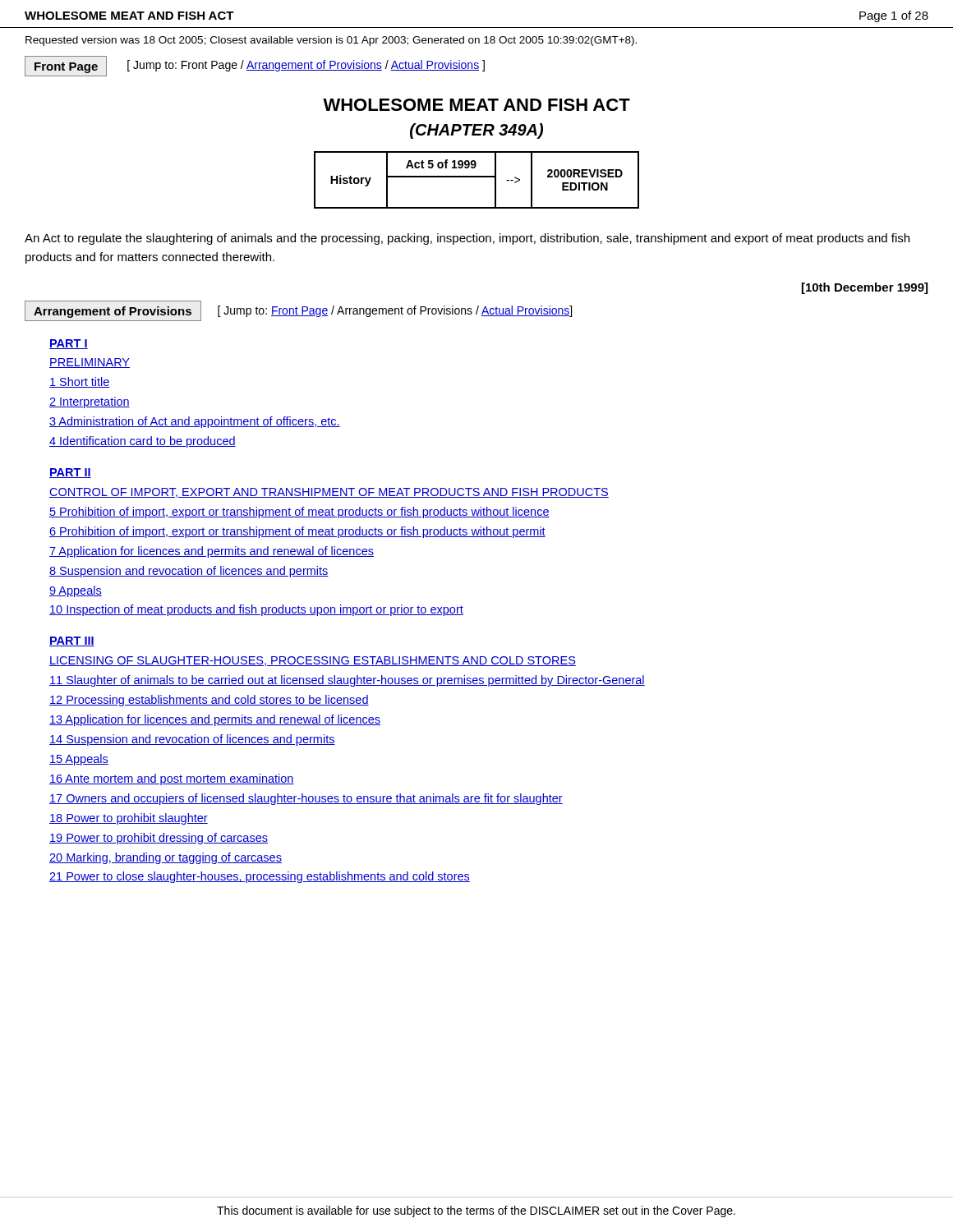Find the text block containing "Requested version was 18"
Viewport: 953px width, 1232px height.
pos(331,40)
